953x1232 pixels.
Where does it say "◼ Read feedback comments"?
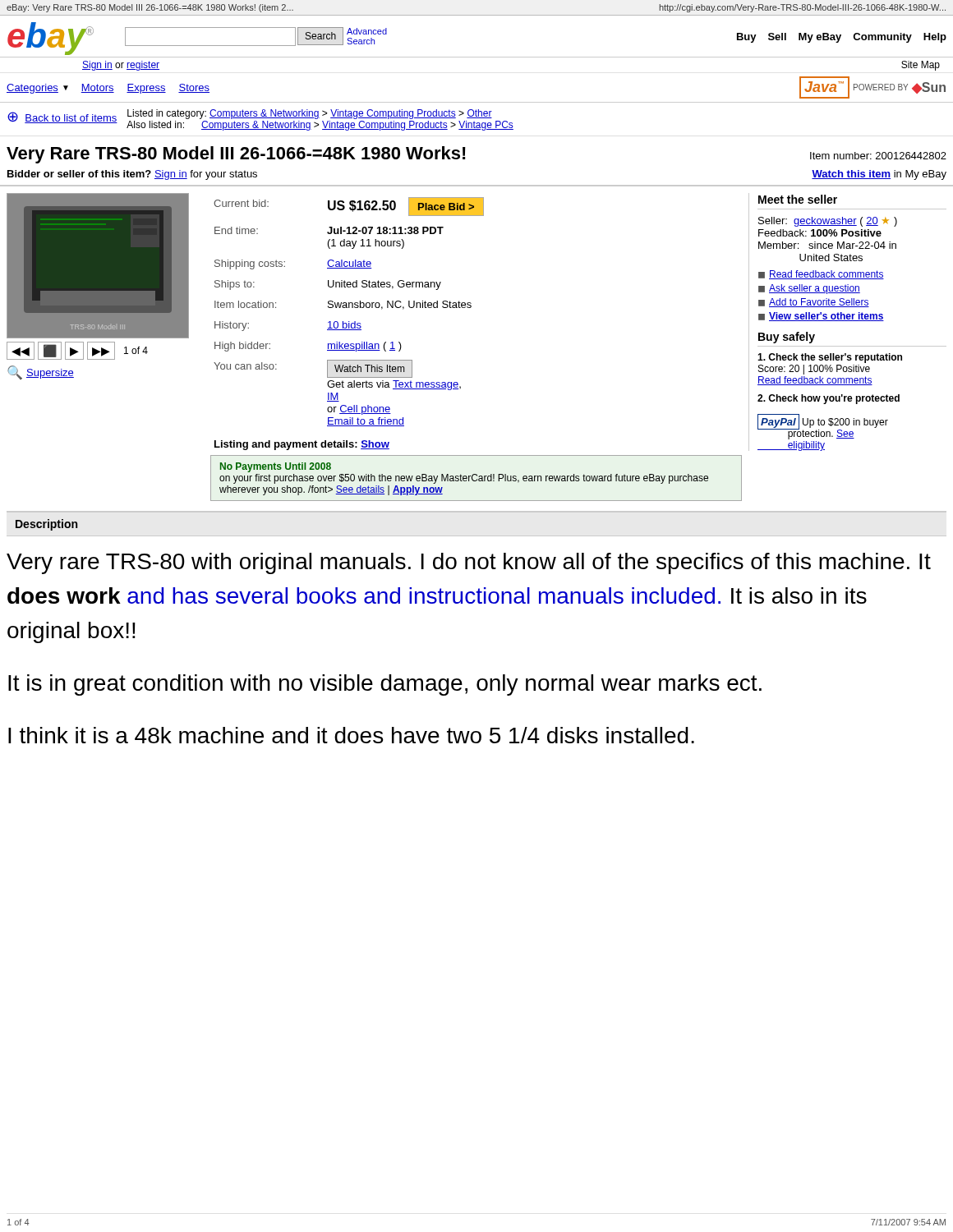click(x=820, y=274)
